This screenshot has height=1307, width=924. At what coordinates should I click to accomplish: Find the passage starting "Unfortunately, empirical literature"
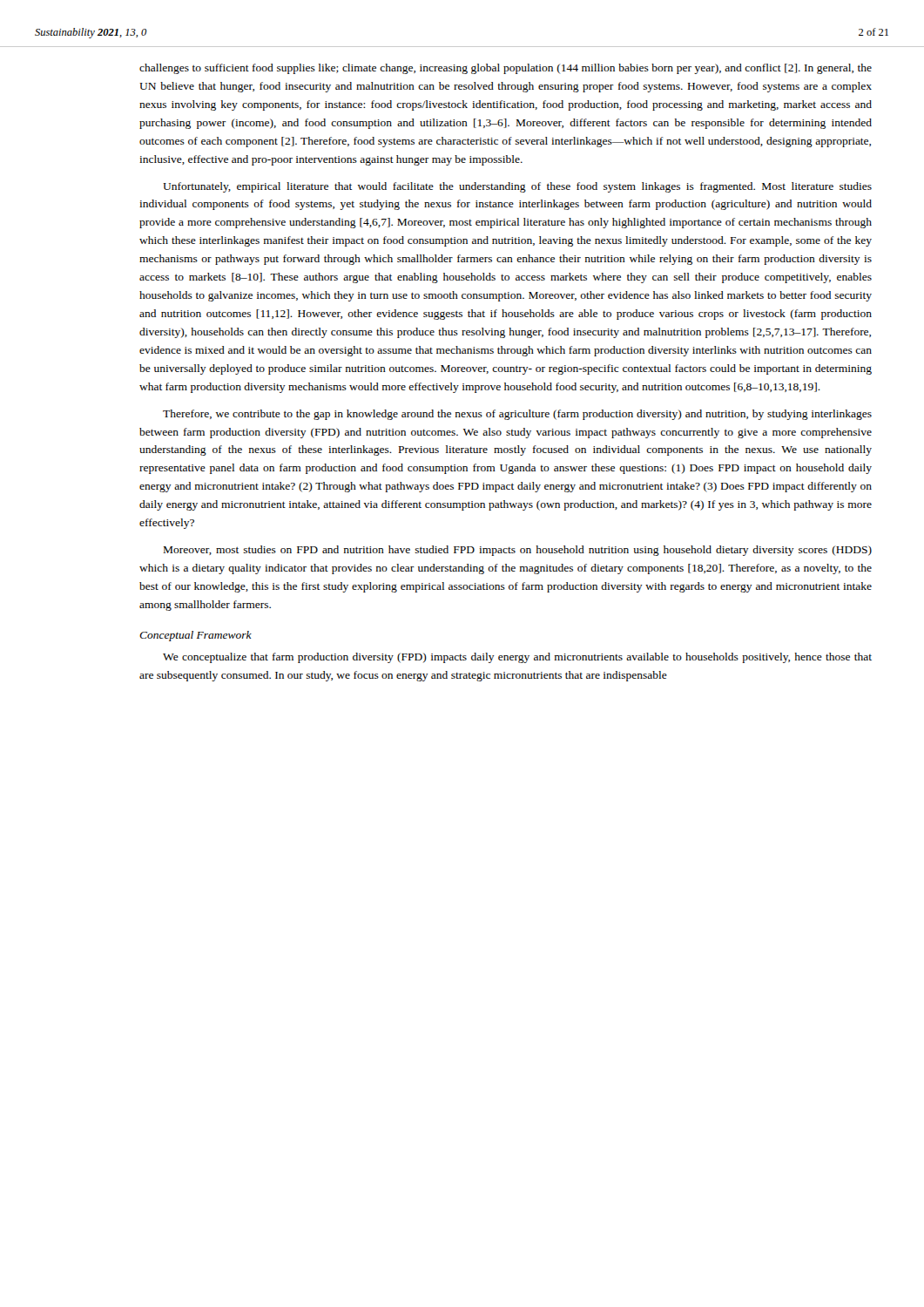pyautogui.click(x=506, y=287)
